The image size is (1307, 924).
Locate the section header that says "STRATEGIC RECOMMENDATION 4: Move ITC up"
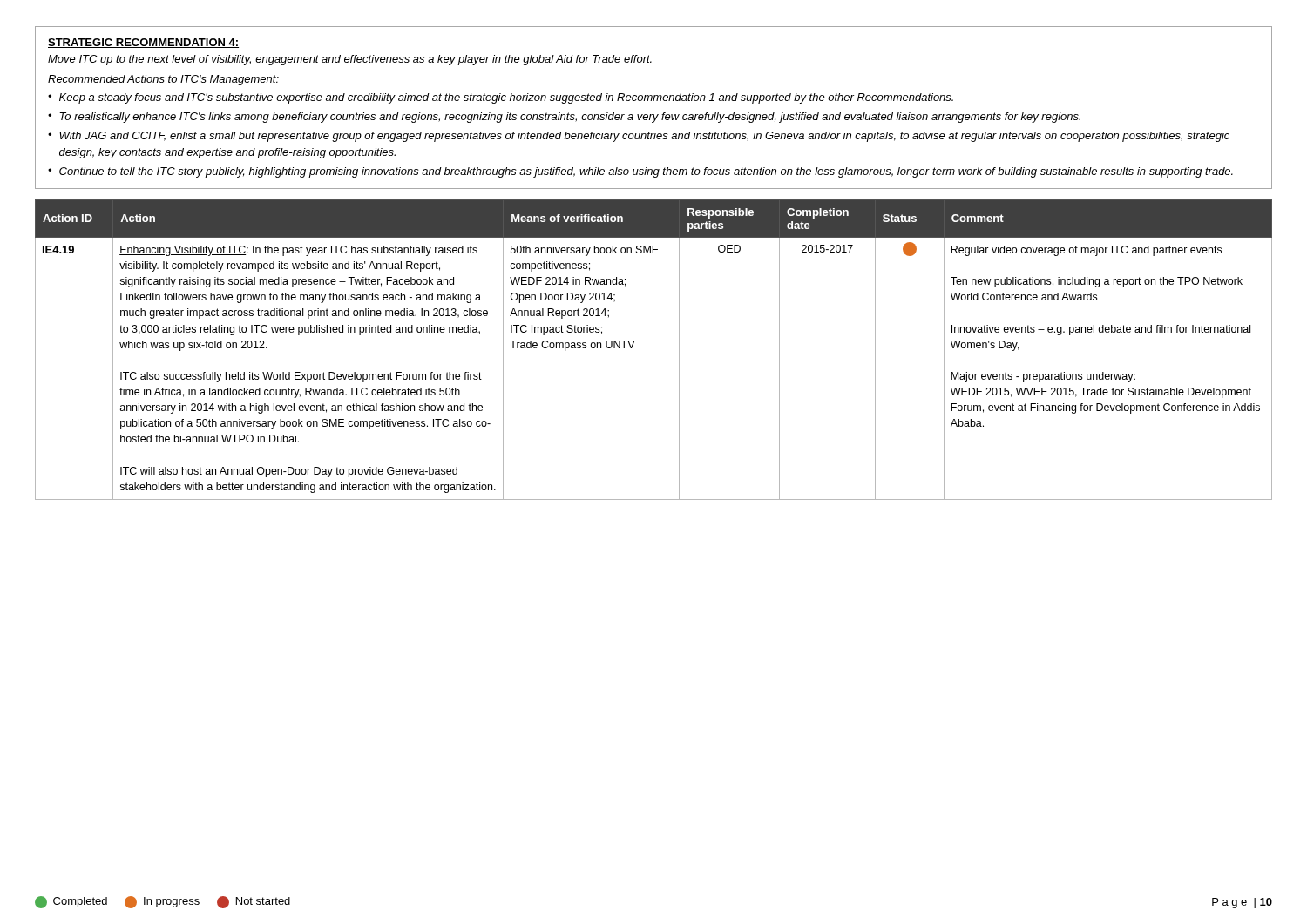tap(654, 108)
